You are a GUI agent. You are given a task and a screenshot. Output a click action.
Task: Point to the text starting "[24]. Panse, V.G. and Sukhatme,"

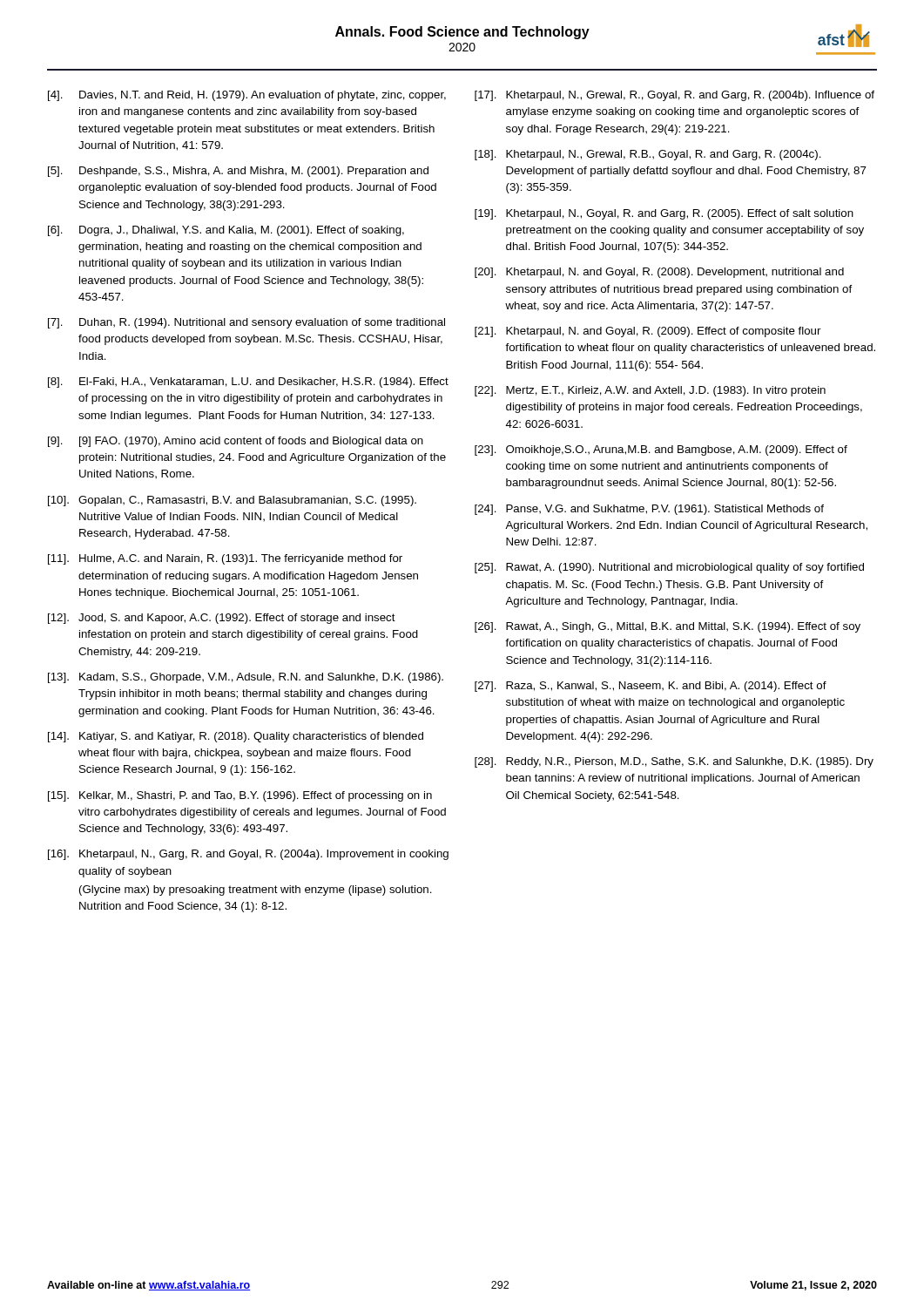(676, 525)
